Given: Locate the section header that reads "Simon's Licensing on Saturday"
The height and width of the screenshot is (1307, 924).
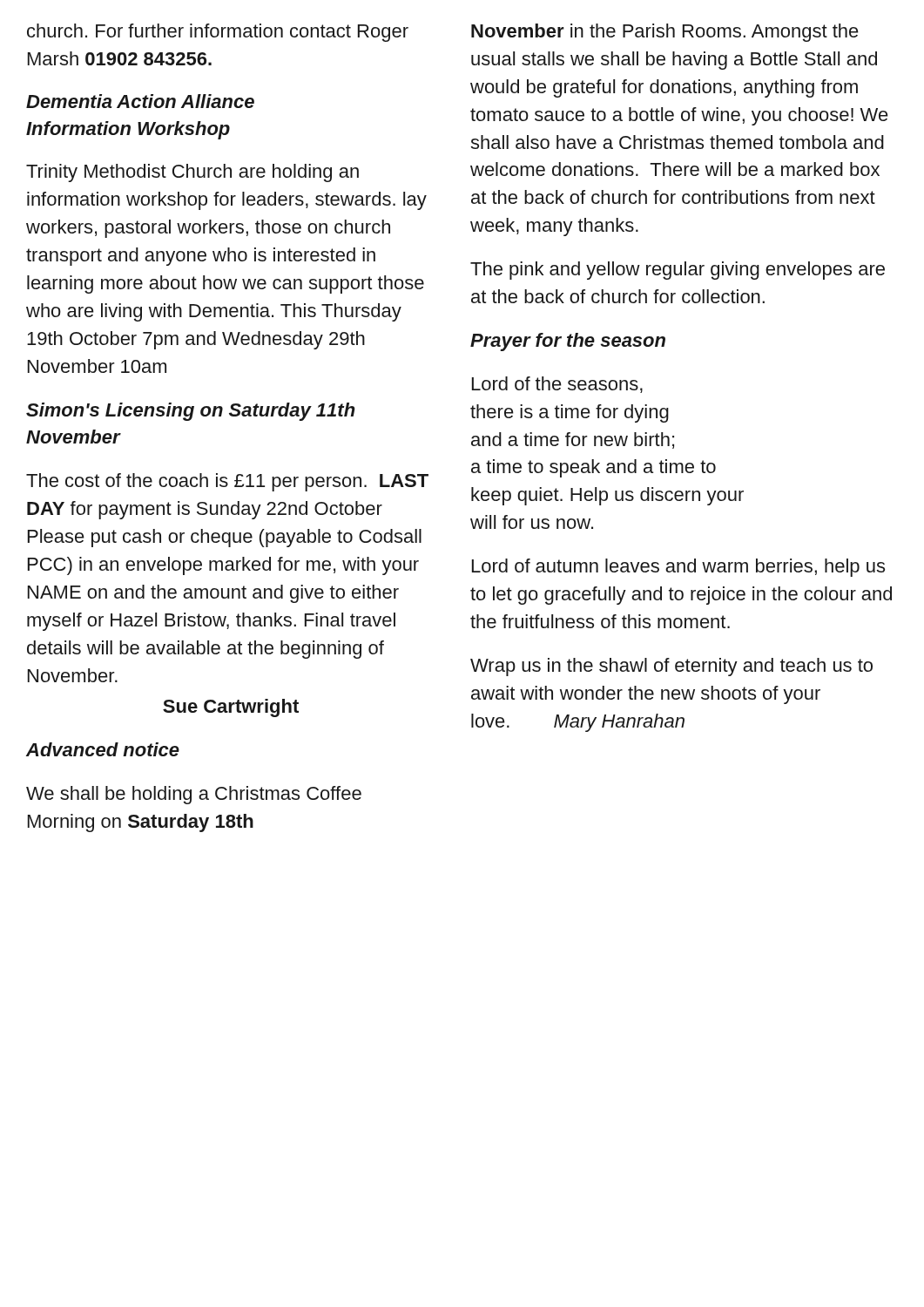Looking at the screenshot, I should point(191,423).
